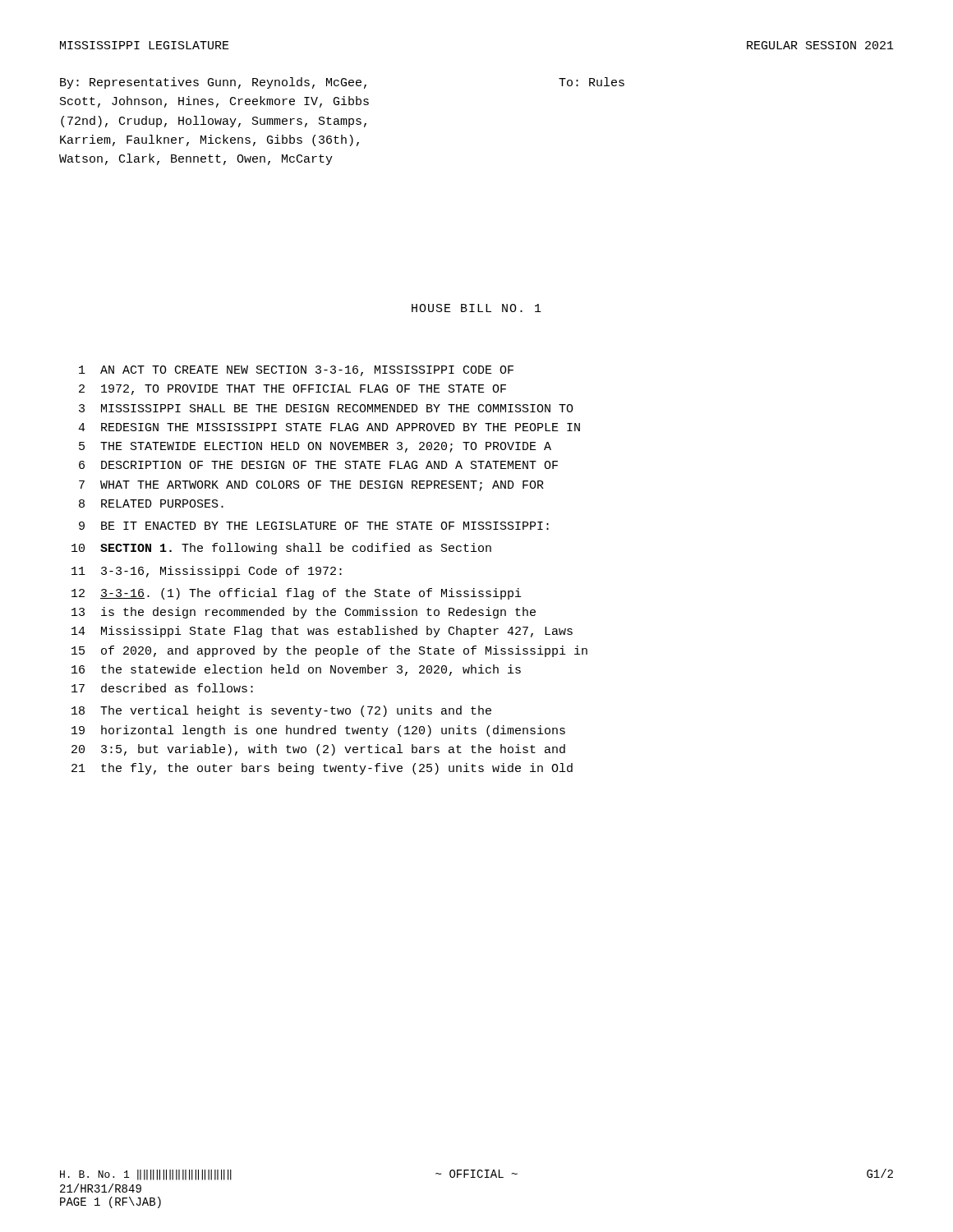Find the text block that reads "3 MISSISSIPPI SHALL"

pos(476,409)
